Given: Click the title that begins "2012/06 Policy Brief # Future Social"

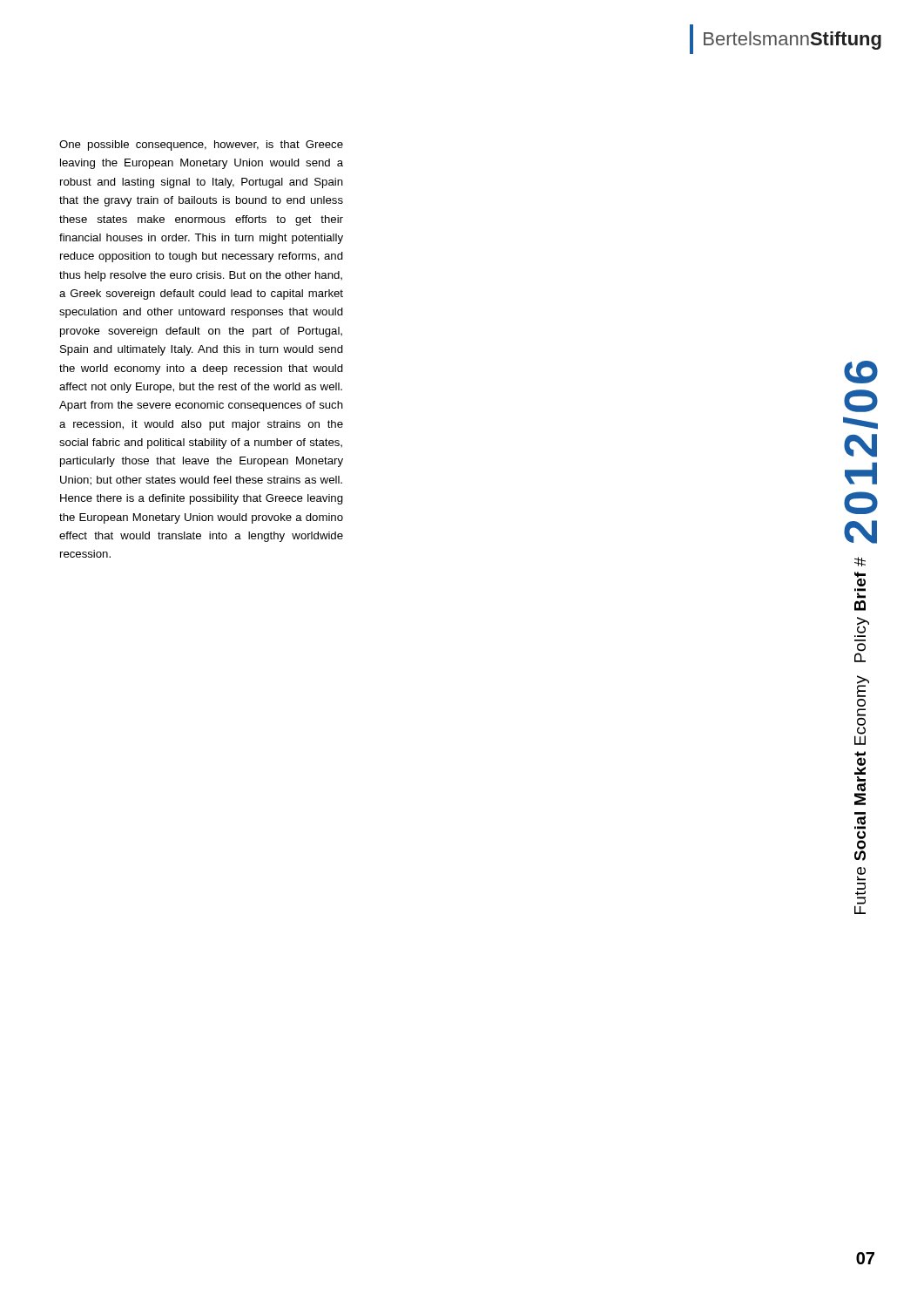Looking at the screenshot, I should [862, 636].
